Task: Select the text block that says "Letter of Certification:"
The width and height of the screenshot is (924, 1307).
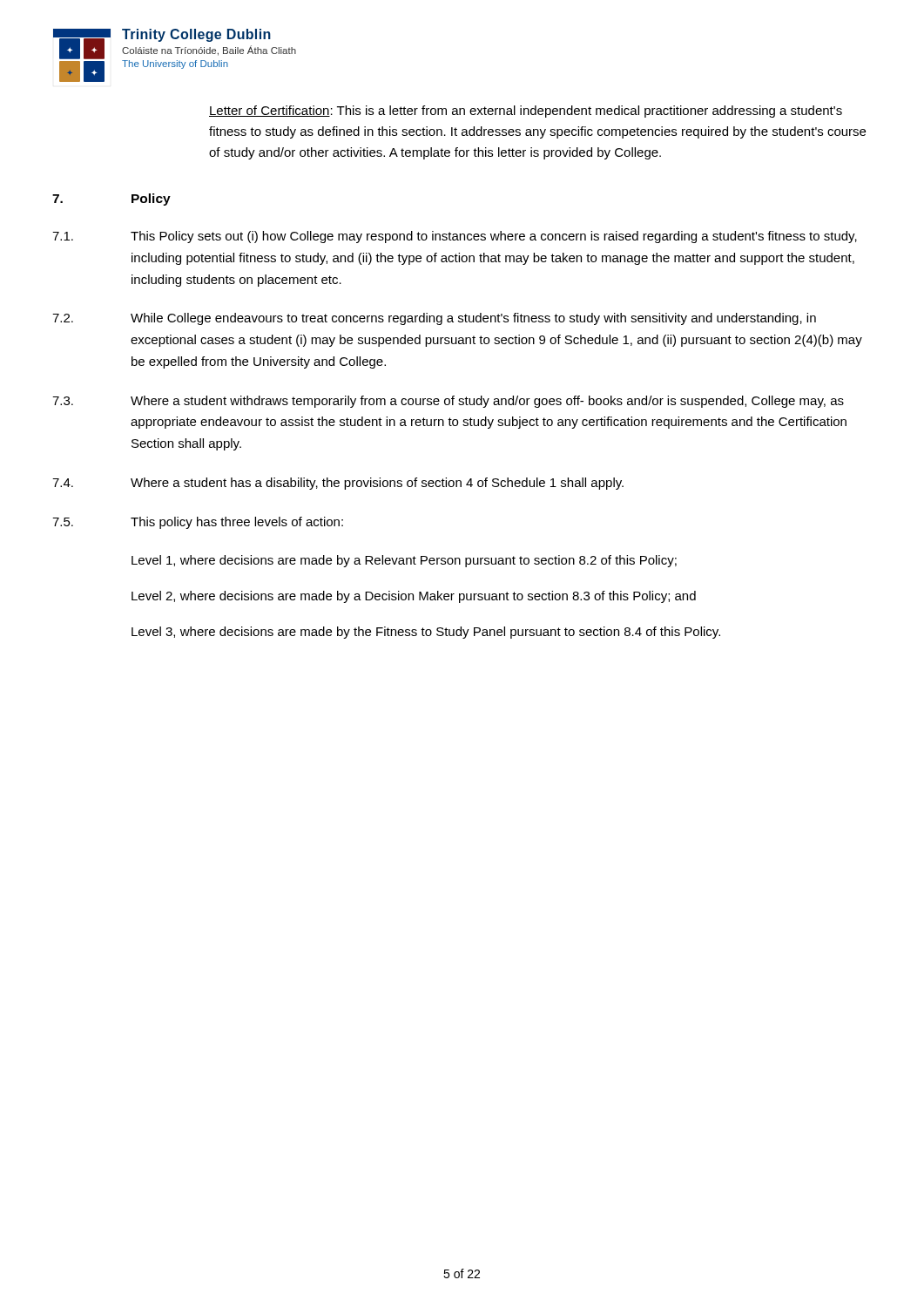Action: 538,131
